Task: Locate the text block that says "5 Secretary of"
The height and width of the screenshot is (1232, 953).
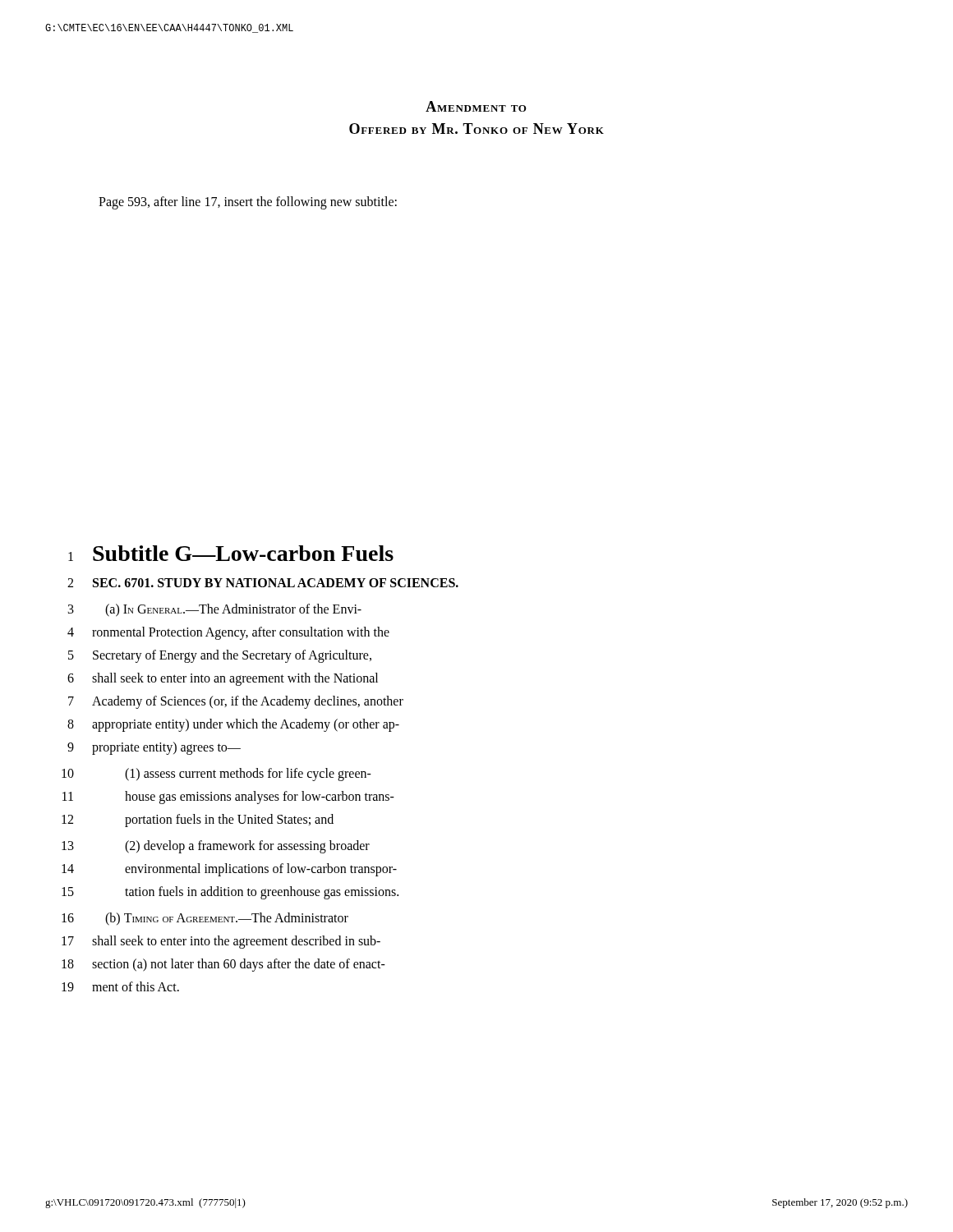Action: click(x=220, y=656)
